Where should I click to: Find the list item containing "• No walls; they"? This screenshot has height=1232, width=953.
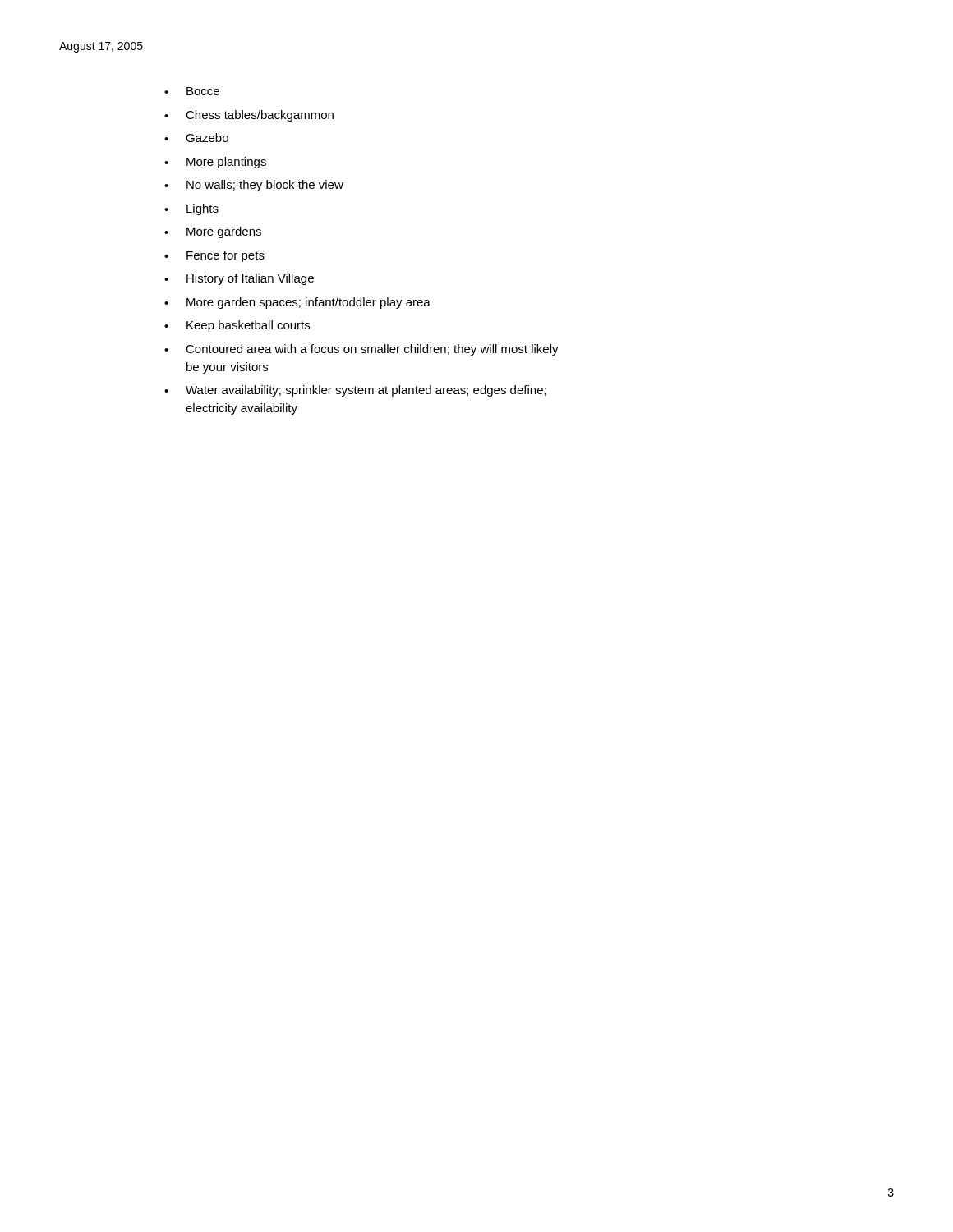click(254, 186)
